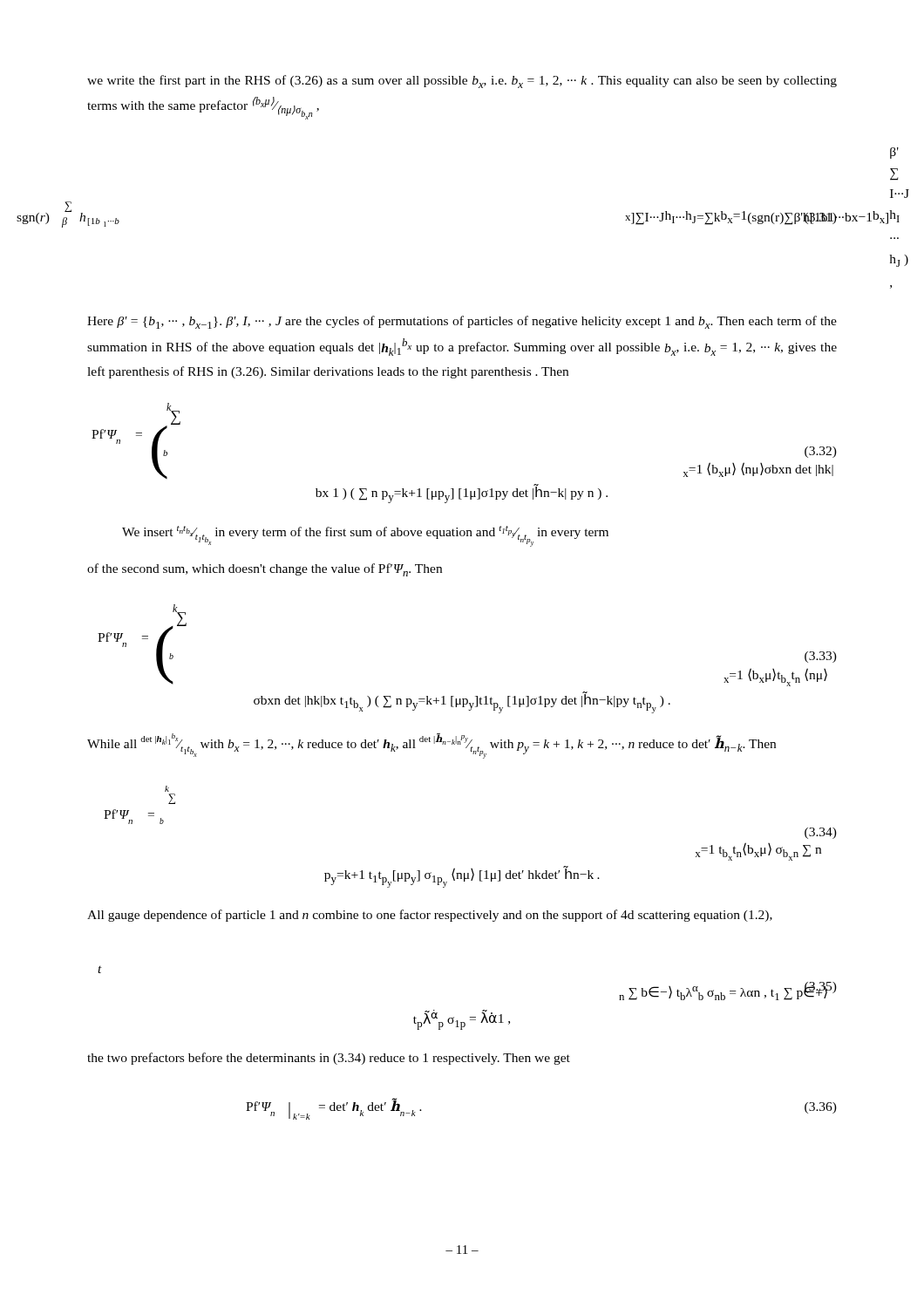Point to the block beginning "All gauge dependence of particle 1 and"

(462, 915)
